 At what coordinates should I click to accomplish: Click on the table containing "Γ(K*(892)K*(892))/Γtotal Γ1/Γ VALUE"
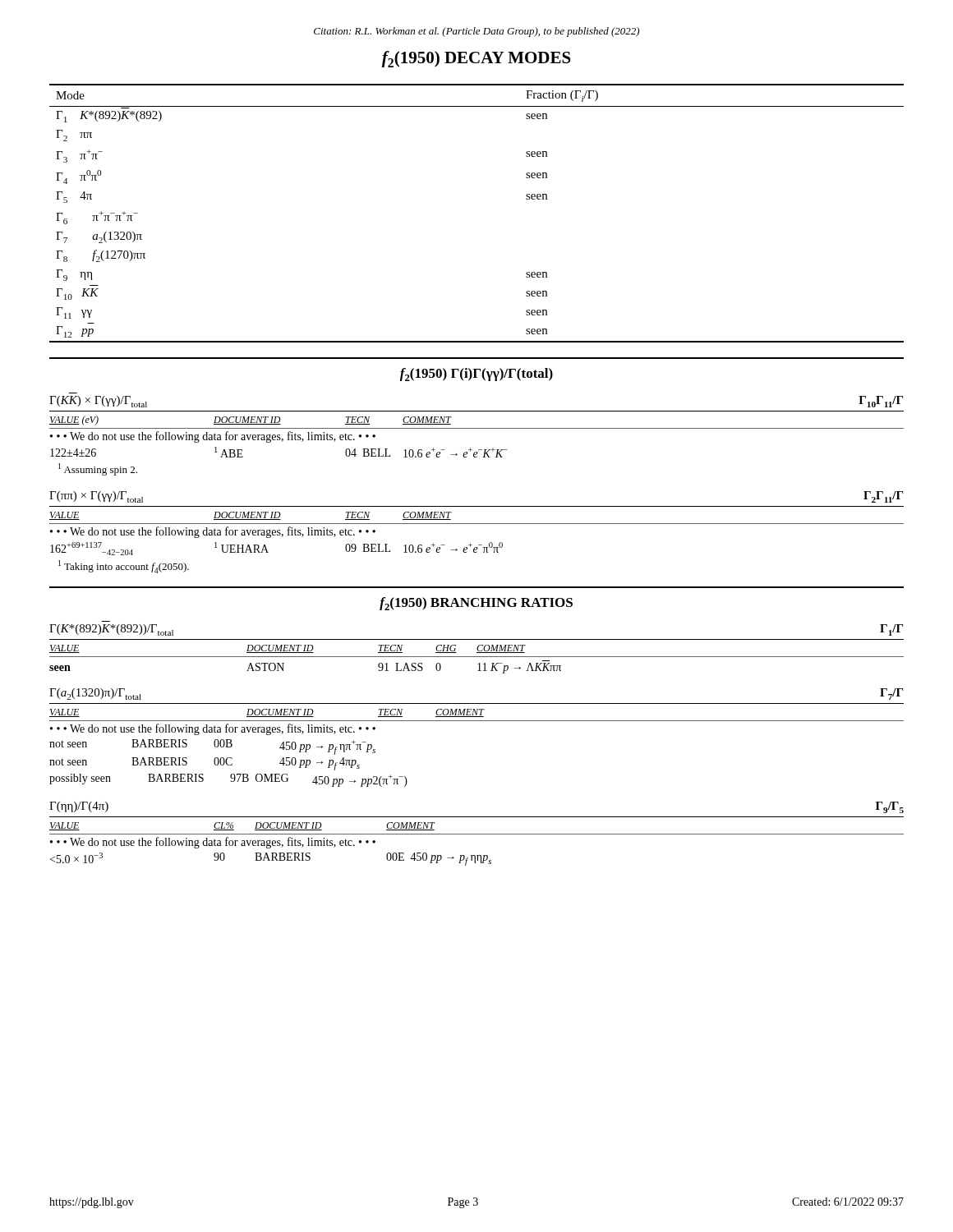point(476,648)
